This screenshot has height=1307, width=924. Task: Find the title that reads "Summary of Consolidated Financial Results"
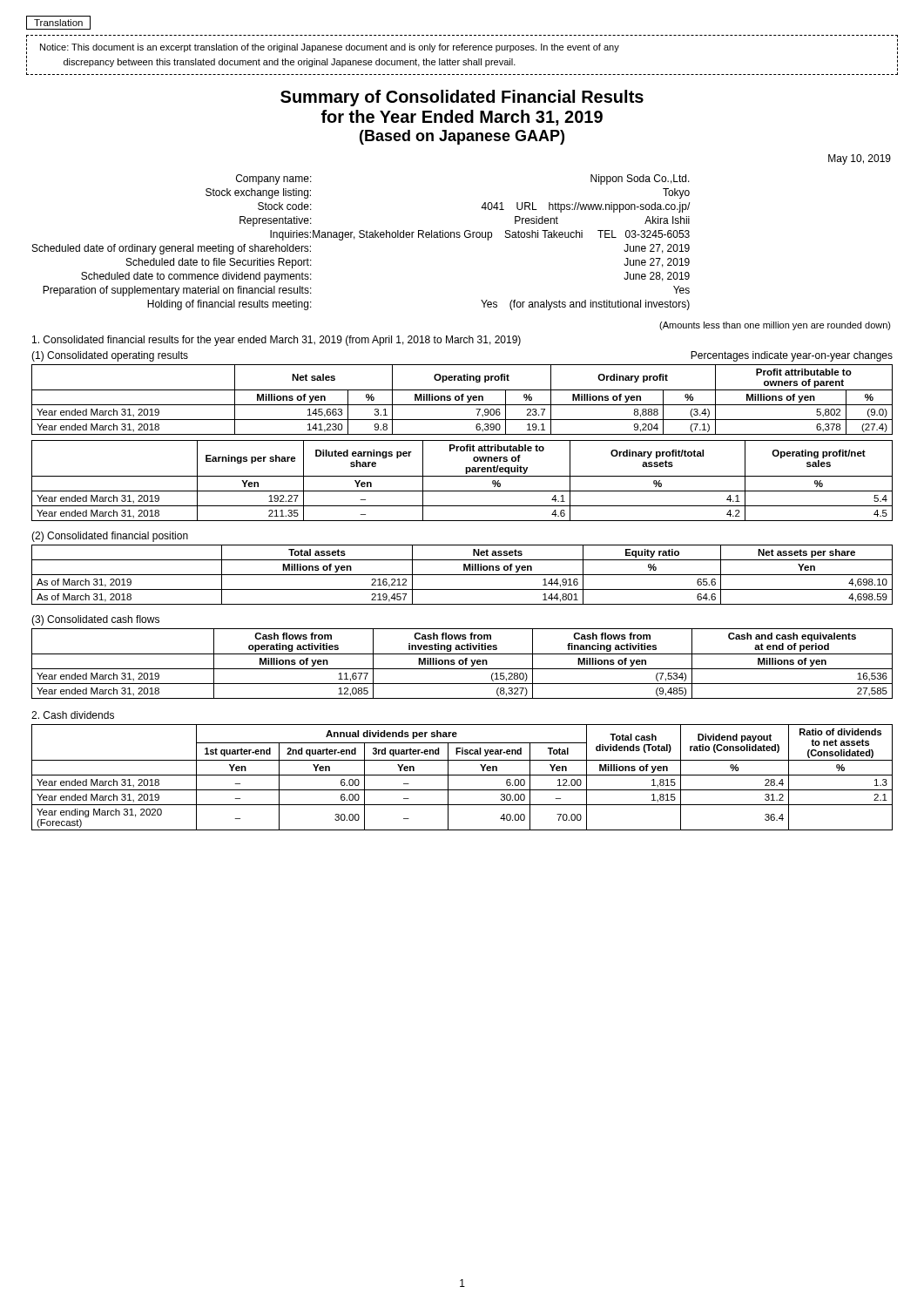[462, 116]
